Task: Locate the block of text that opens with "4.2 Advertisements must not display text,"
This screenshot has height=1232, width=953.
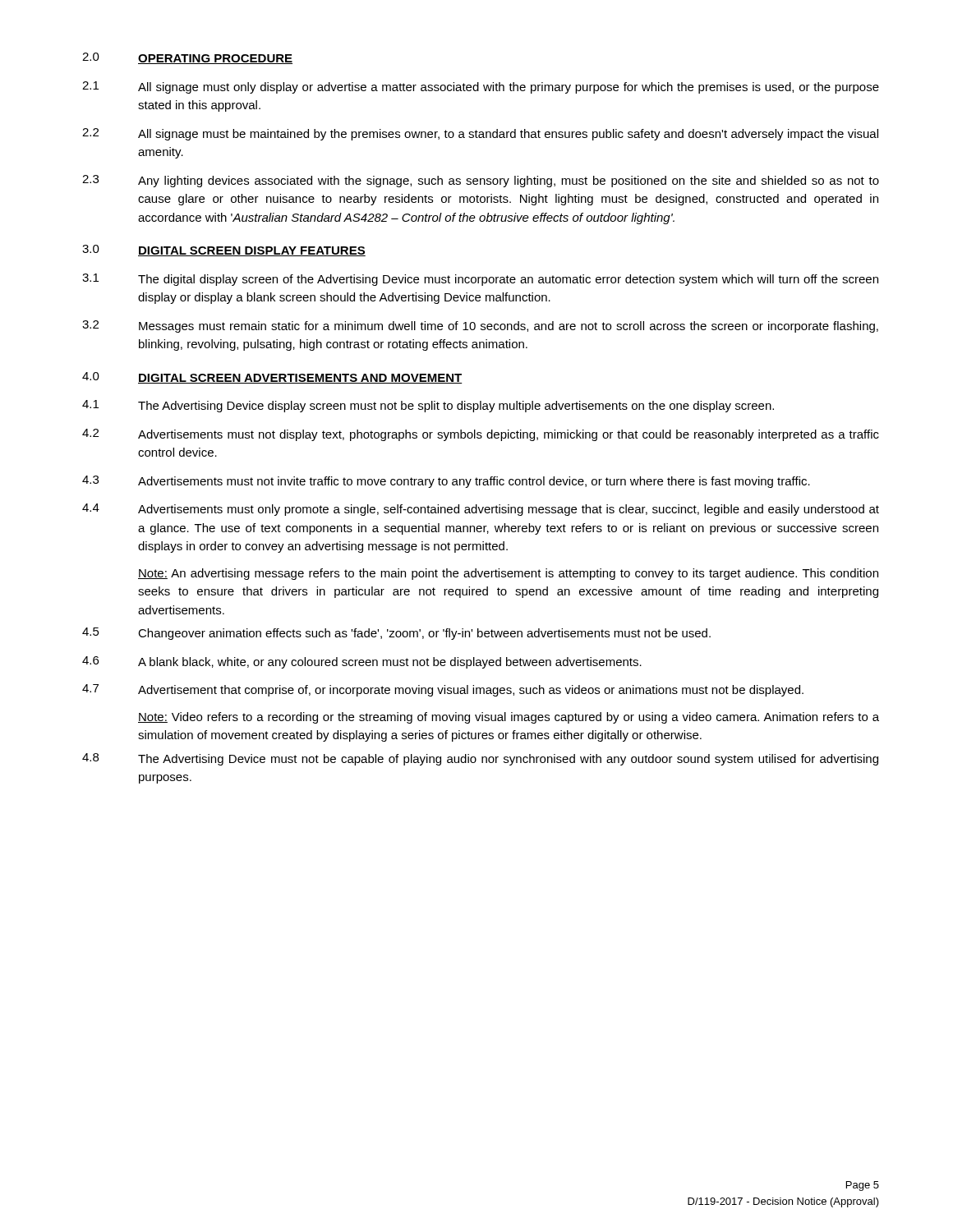Action: (481, 444)
